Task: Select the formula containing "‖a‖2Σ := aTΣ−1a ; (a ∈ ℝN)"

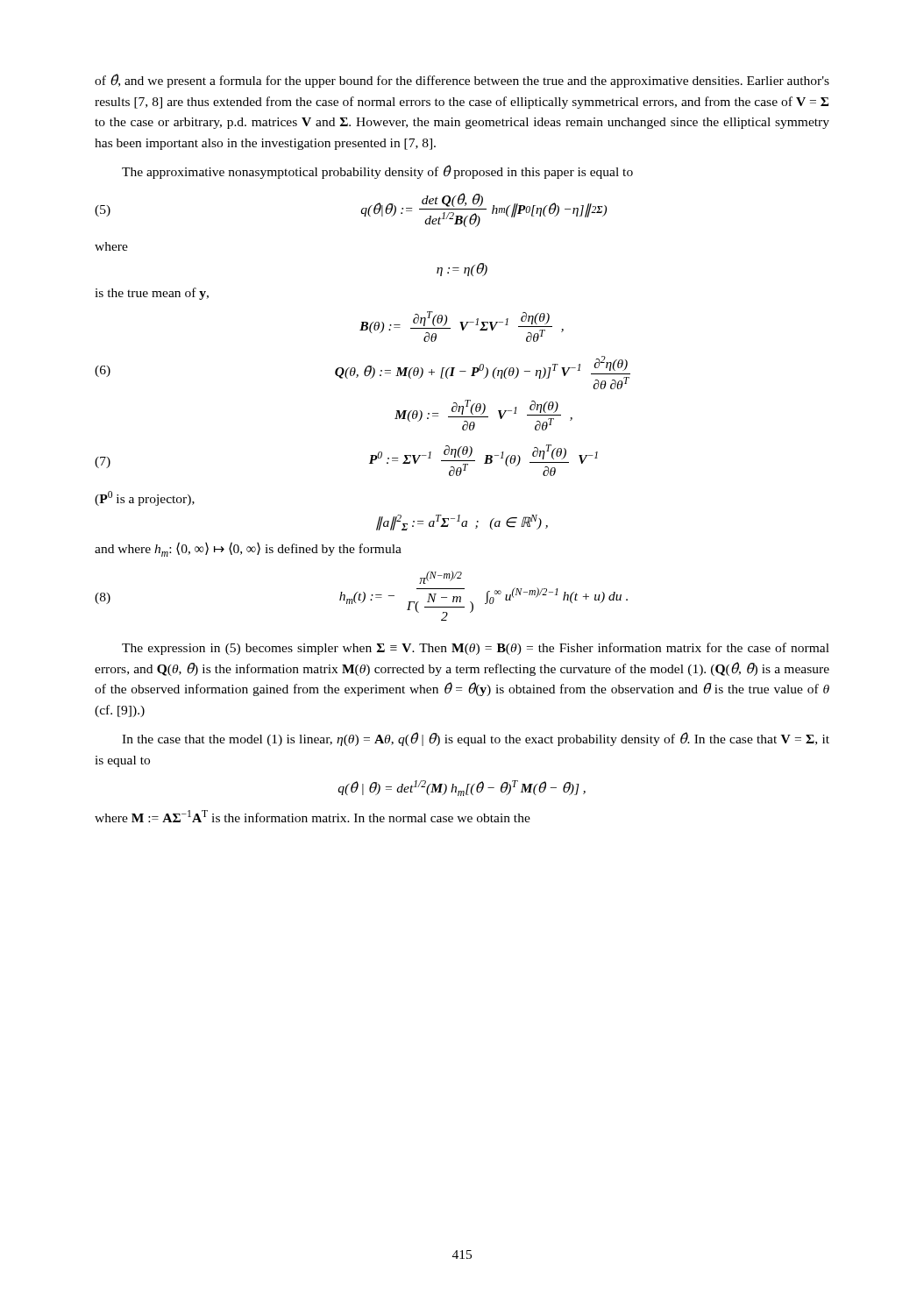Action: point(462,523)
